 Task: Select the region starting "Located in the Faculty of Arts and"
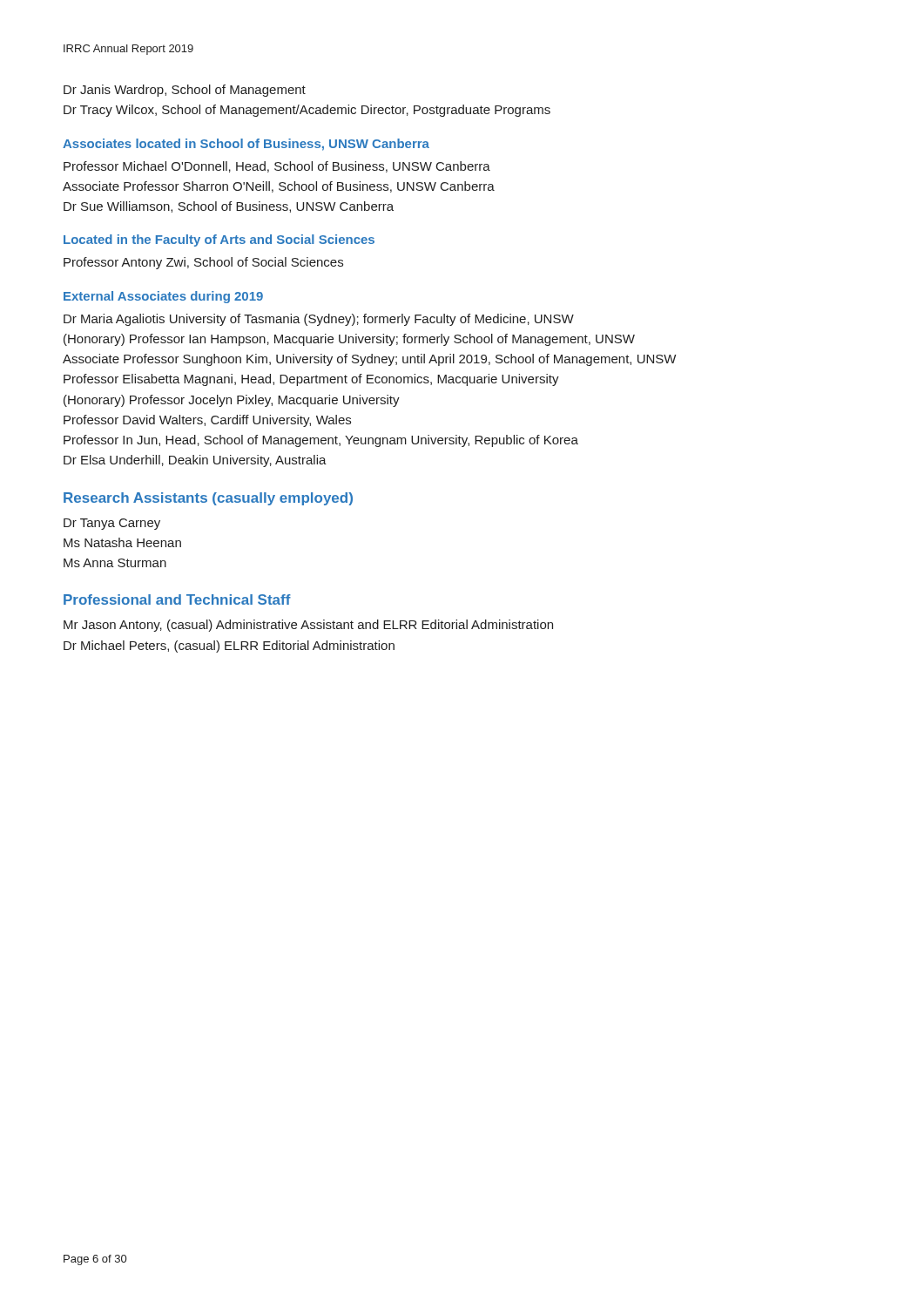219,239
